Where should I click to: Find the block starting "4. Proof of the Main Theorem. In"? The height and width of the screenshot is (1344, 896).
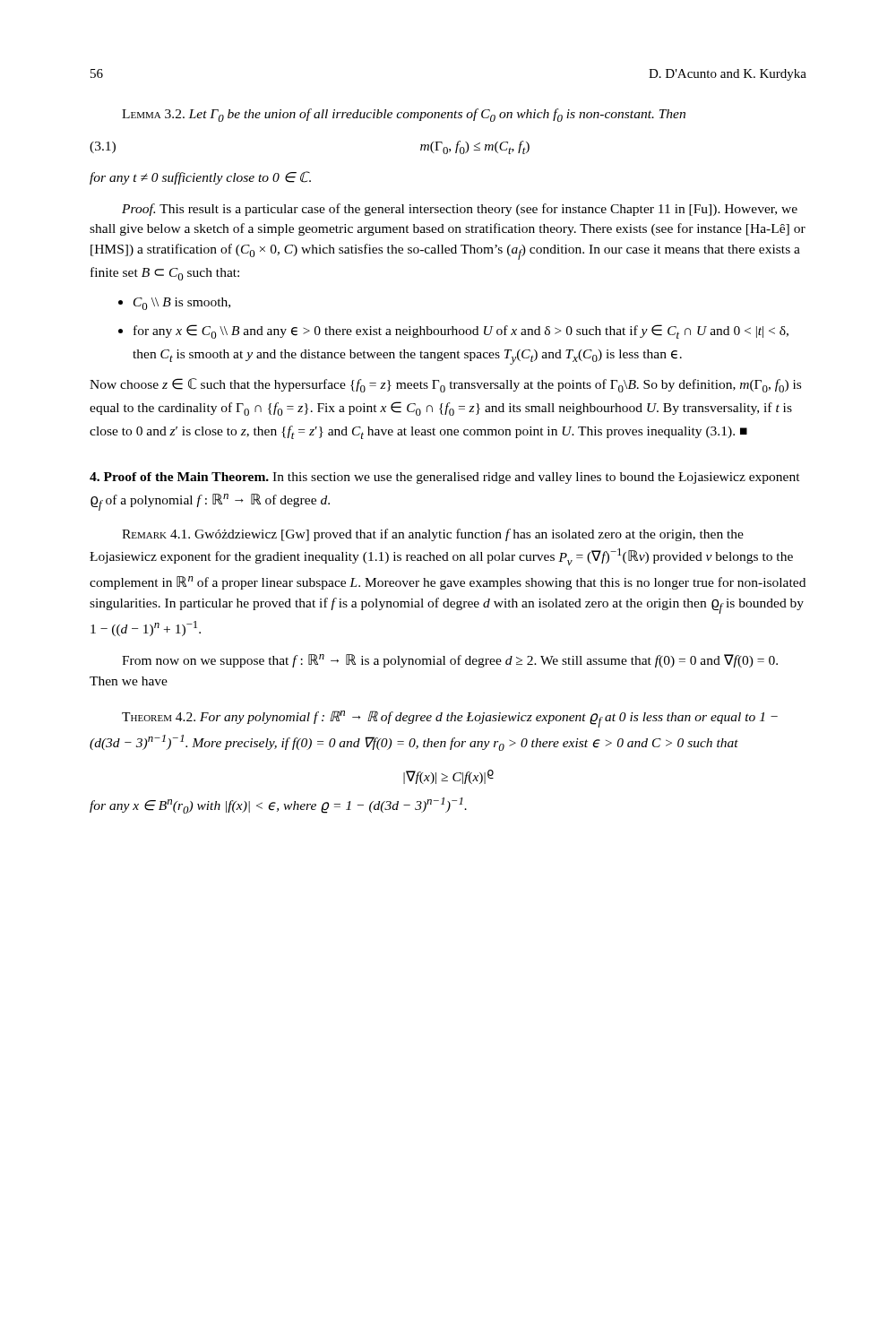coord(445,490)
